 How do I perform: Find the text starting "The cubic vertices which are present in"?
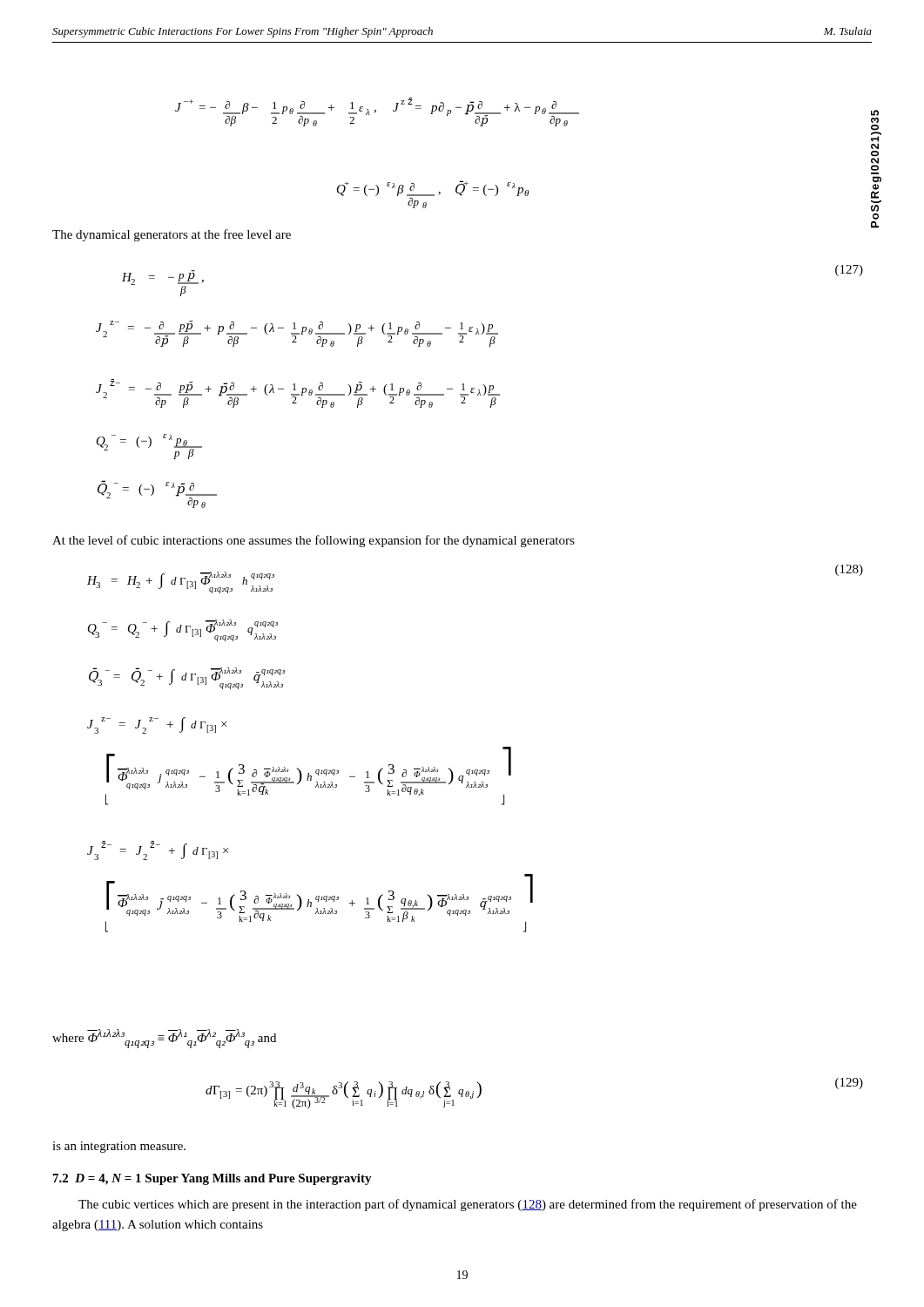(455, 1214)
